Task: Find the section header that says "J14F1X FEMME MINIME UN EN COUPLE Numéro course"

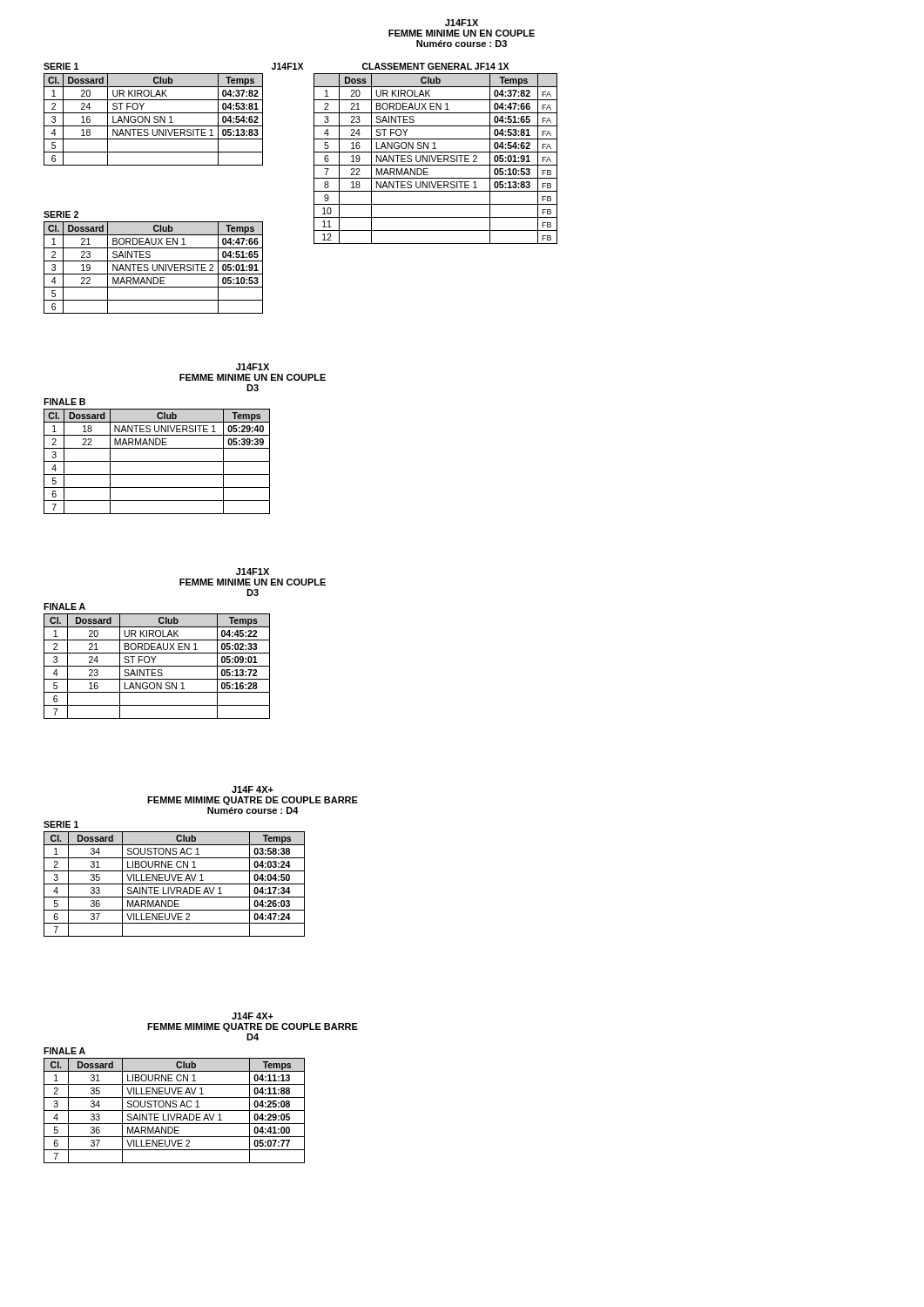Action: pyautogui.click(x=462, y=33)
